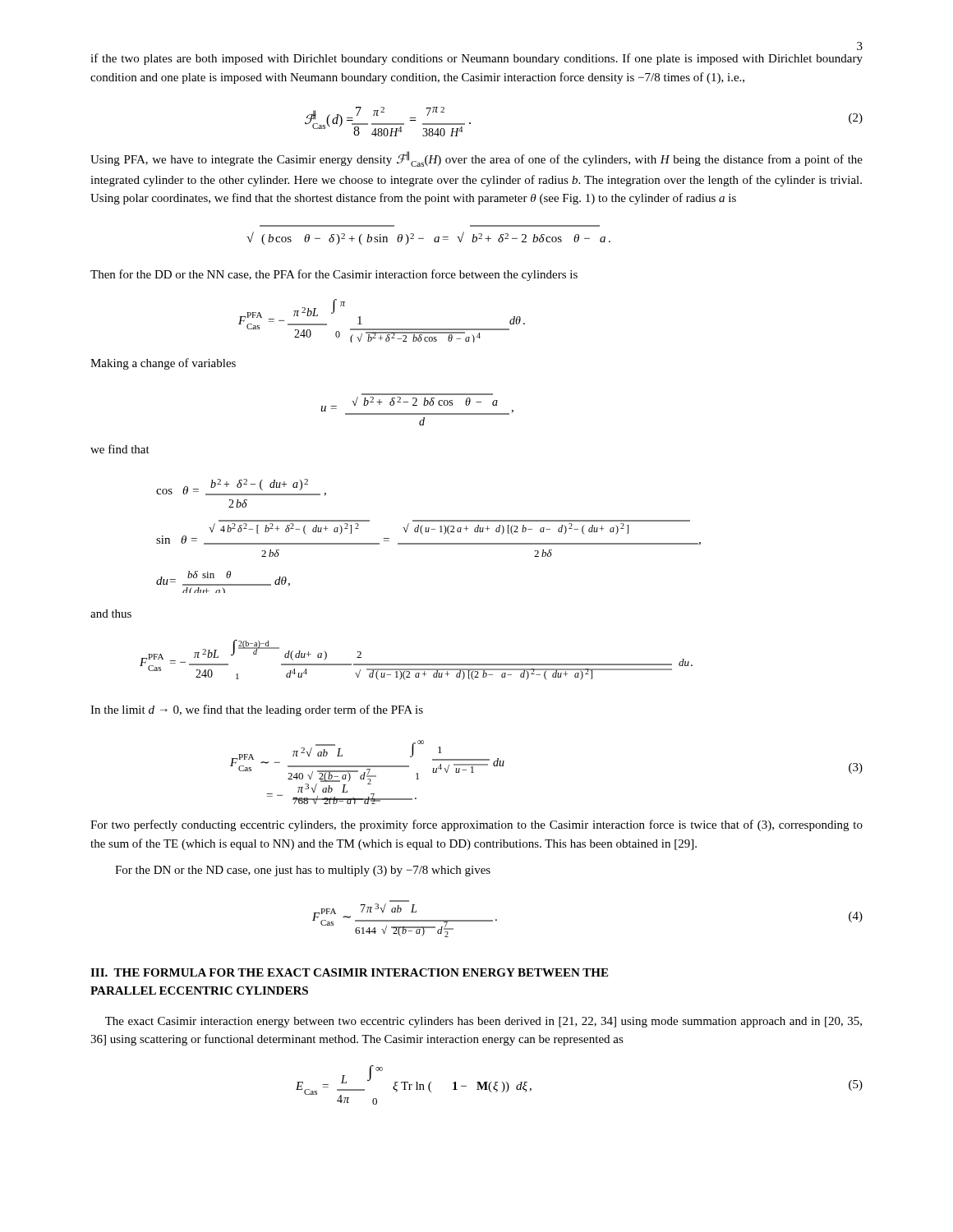The image size is (953, 1232).
Task: Locate the text starting "For two perfectly conducting eccentric"
Action: pyautogui.click(x=476, y=847)
